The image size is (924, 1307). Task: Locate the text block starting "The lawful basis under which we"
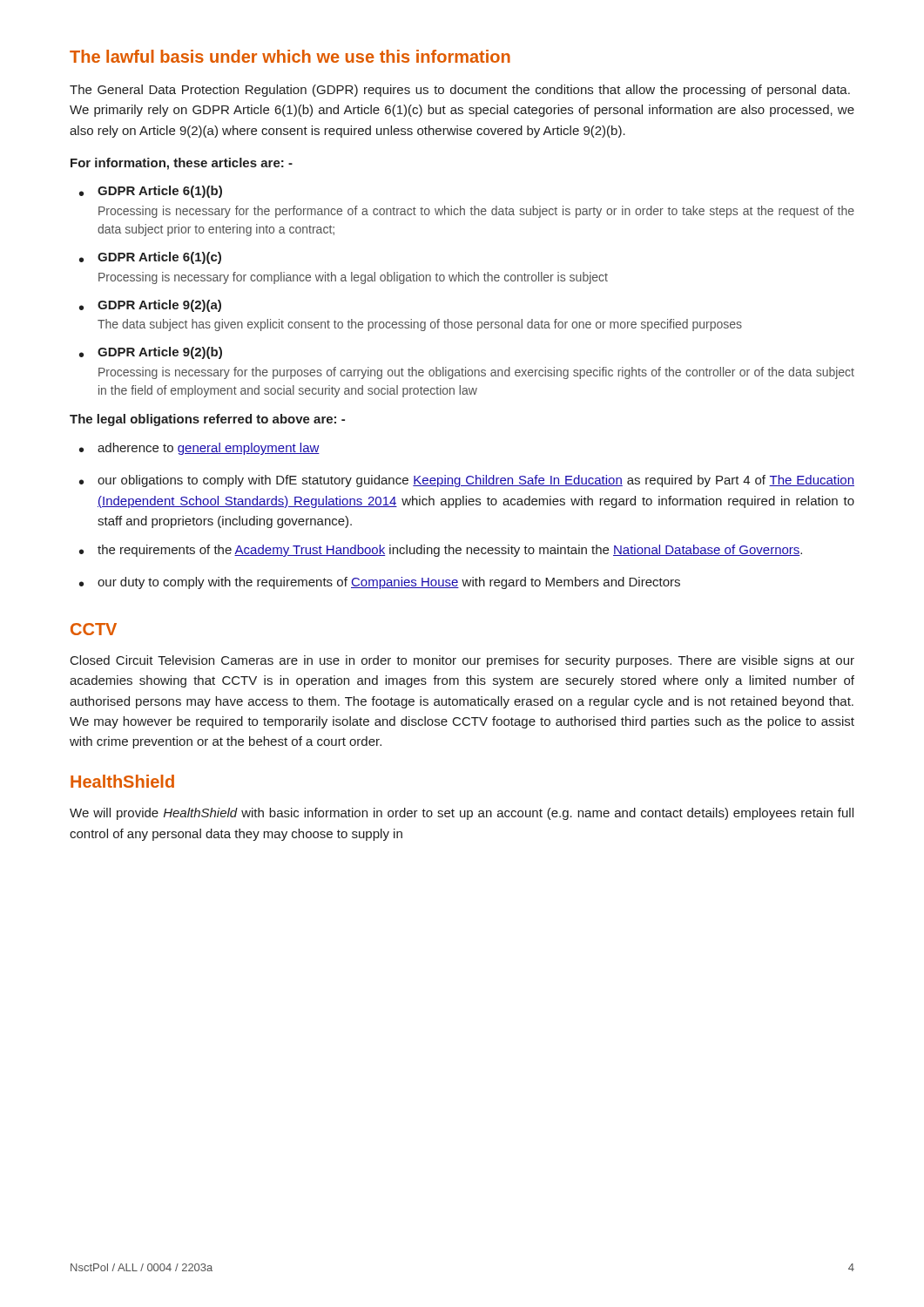point(290,57)
